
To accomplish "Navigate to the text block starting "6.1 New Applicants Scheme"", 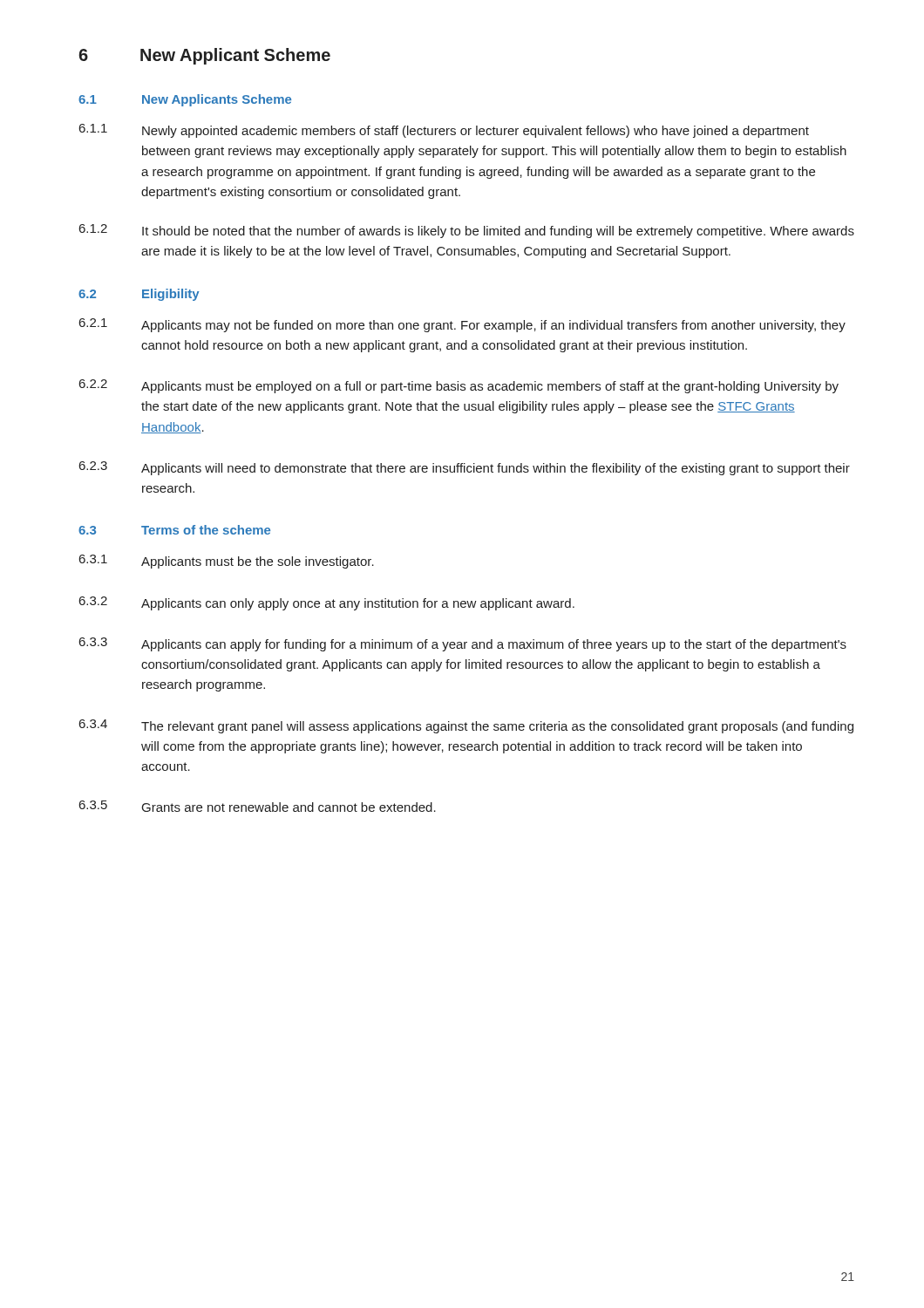I will click(x=185, y=99).
